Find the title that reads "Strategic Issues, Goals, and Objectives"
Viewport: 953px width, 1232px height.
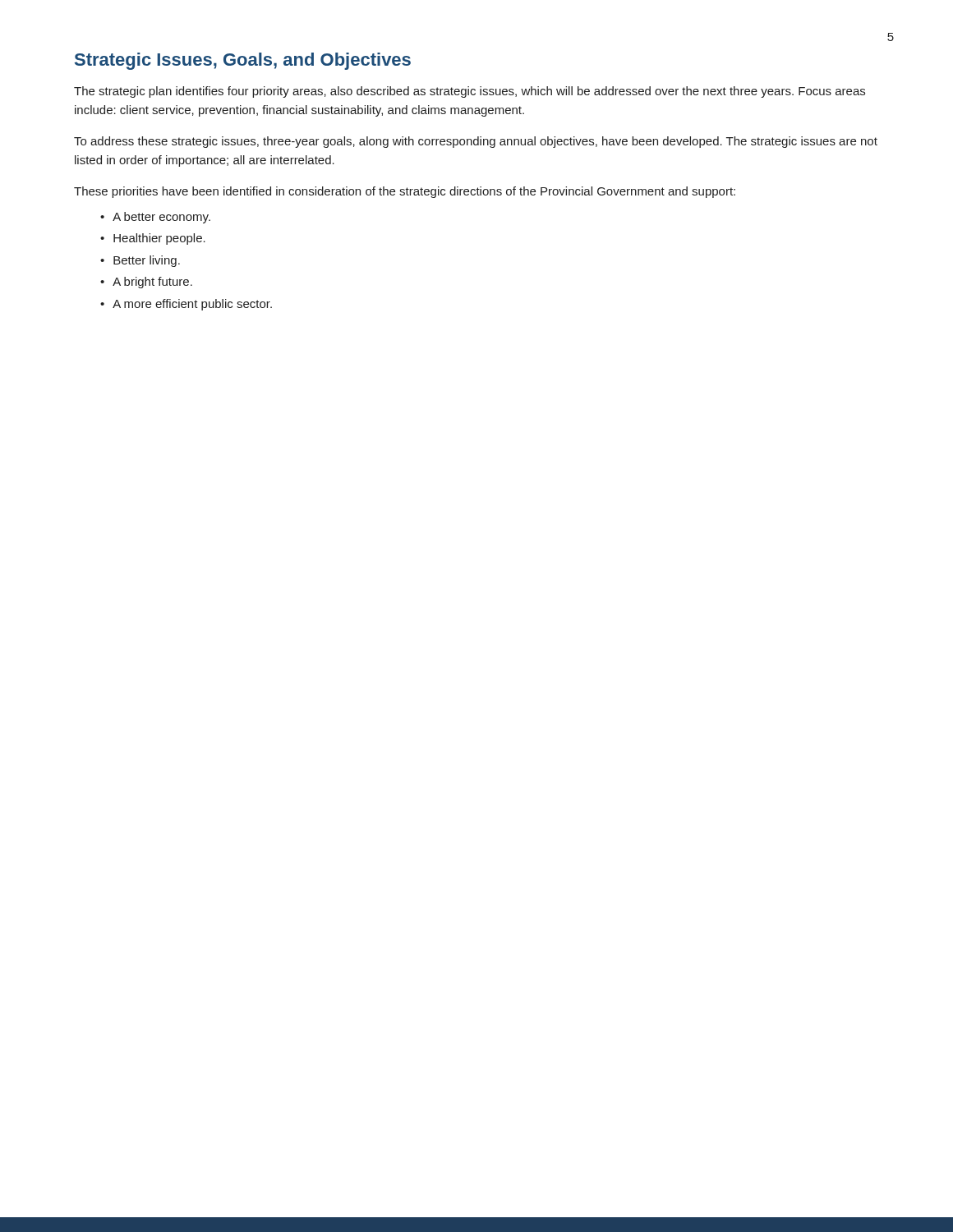(243, 60)
